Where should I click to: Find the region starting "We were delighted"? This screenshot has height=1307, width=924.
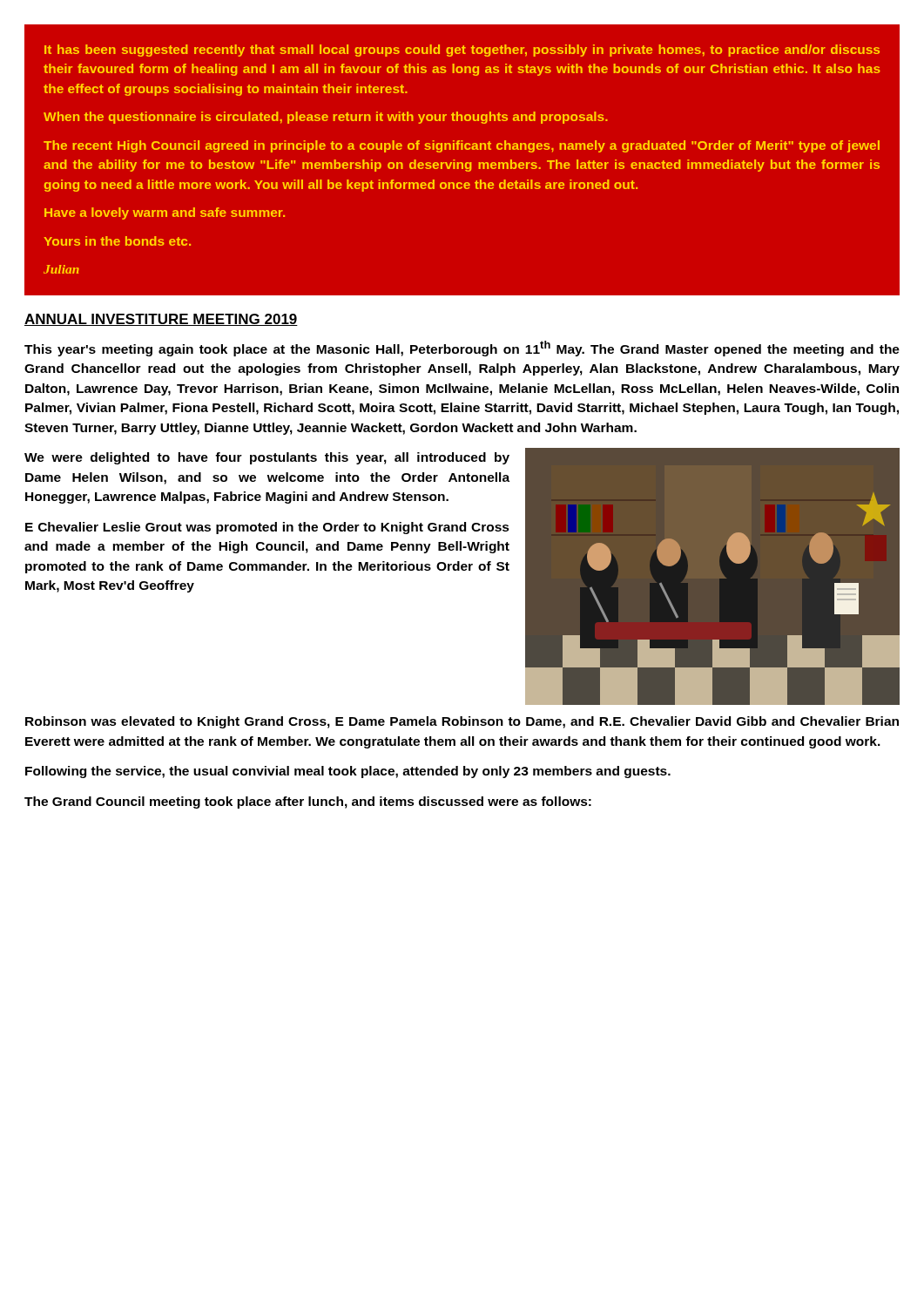pos(267,477)
